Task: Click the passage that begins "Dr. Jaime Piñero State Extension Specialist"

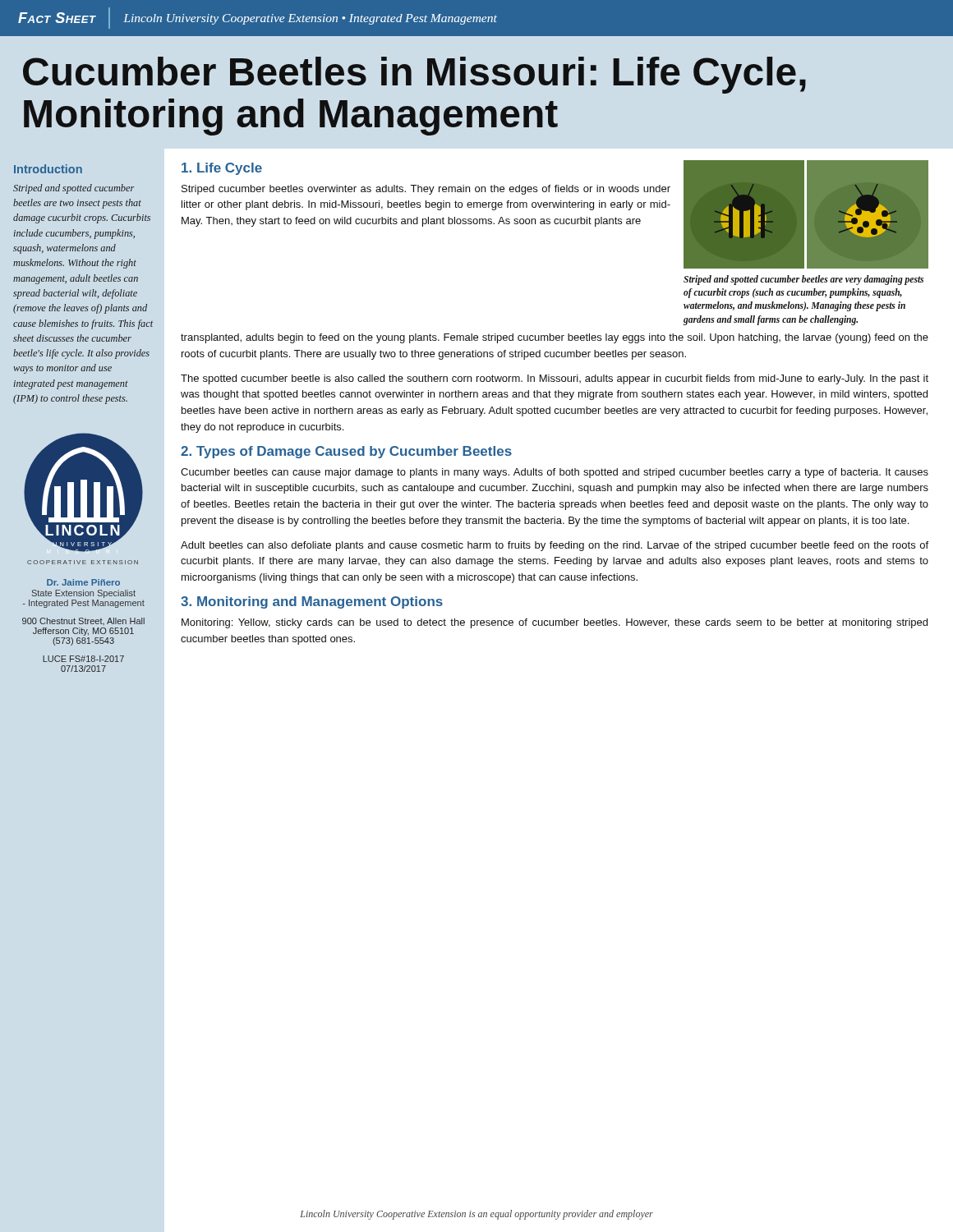Action: coord(83,626)
